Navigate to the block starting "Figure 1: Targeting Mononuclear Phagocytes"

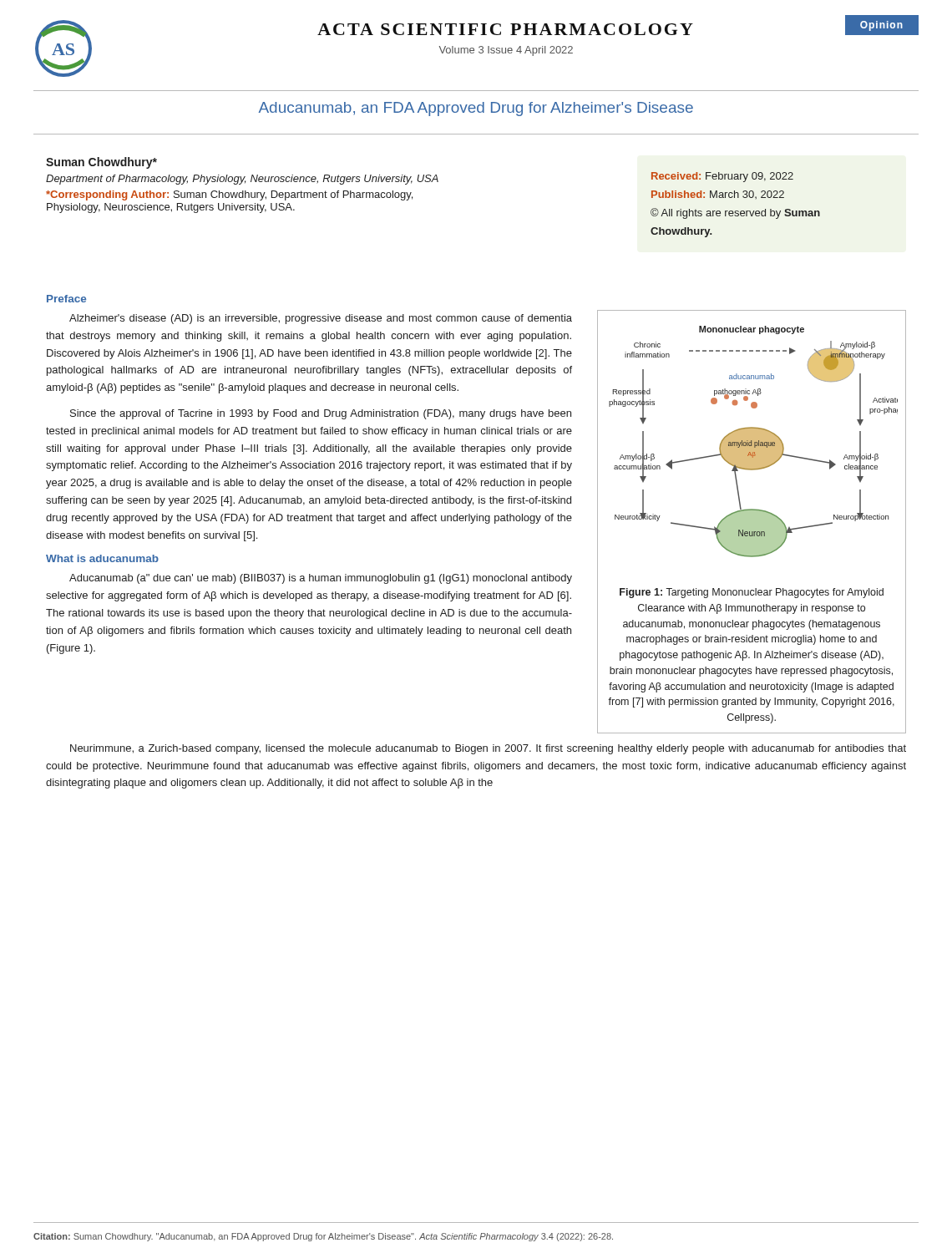coord(752,655)
